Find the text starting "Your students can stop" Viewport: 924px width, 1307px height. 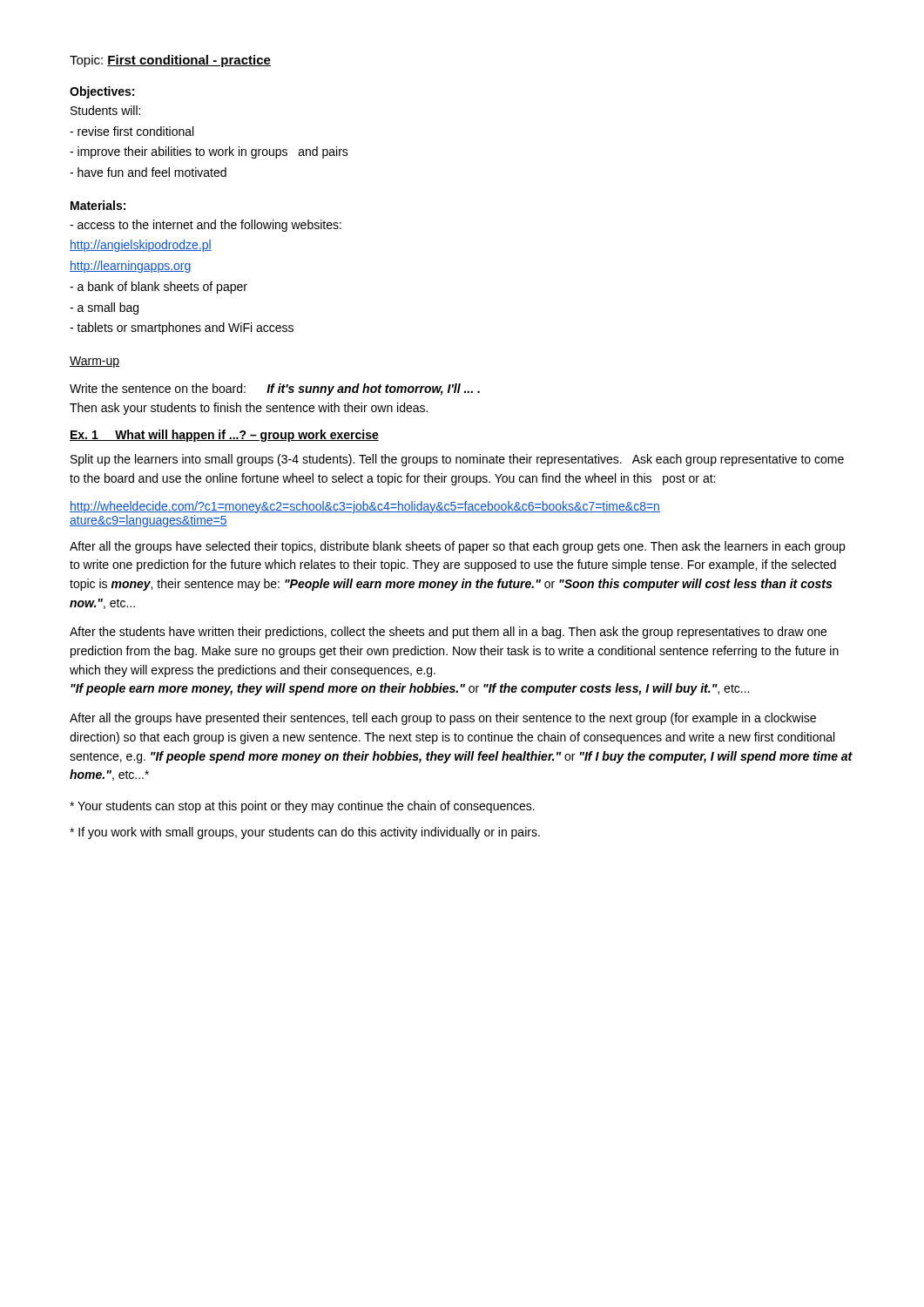(x=302, y=806)
